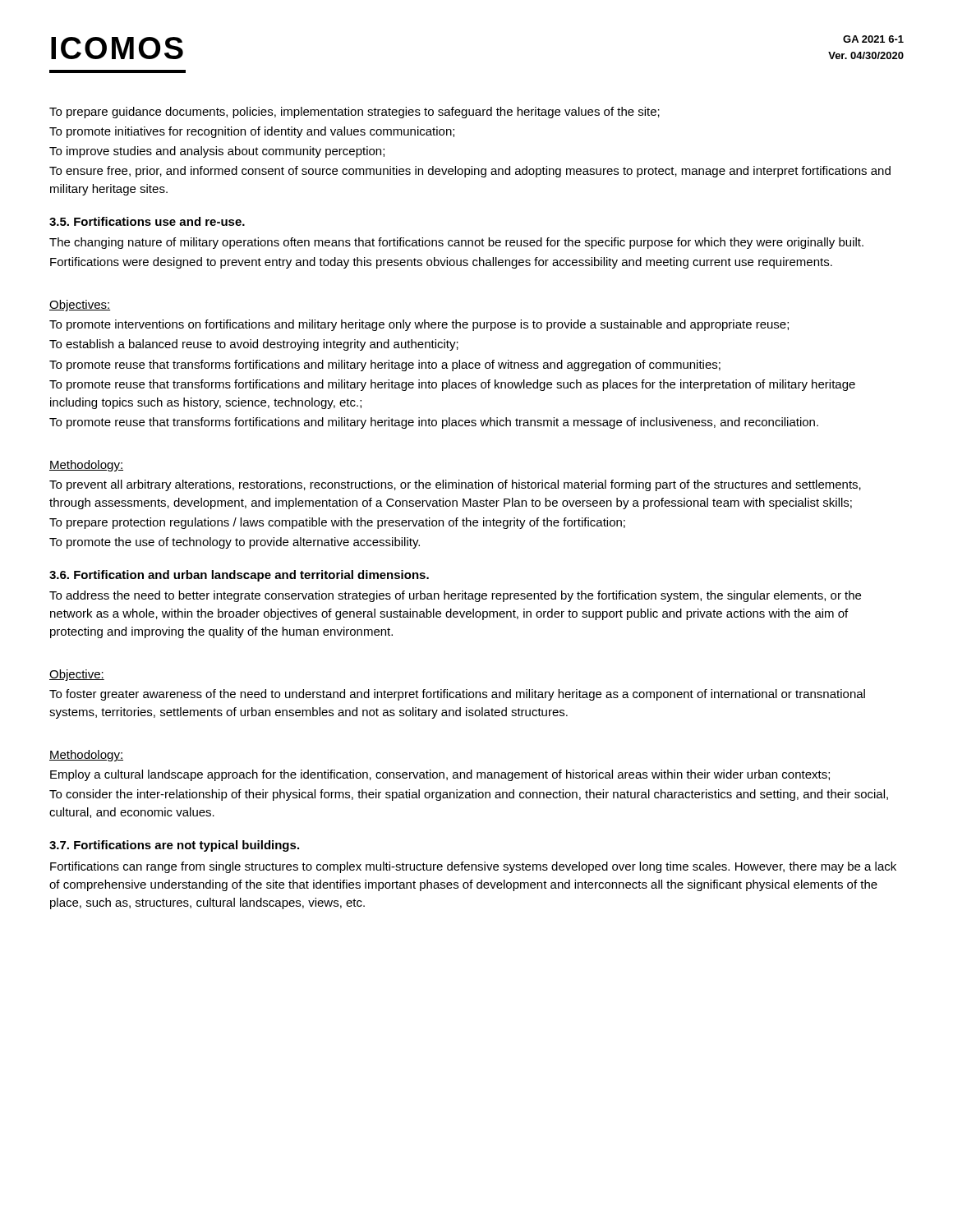Locate the list item that reads "To prepare protection regulations / laws compatible"

338,522
